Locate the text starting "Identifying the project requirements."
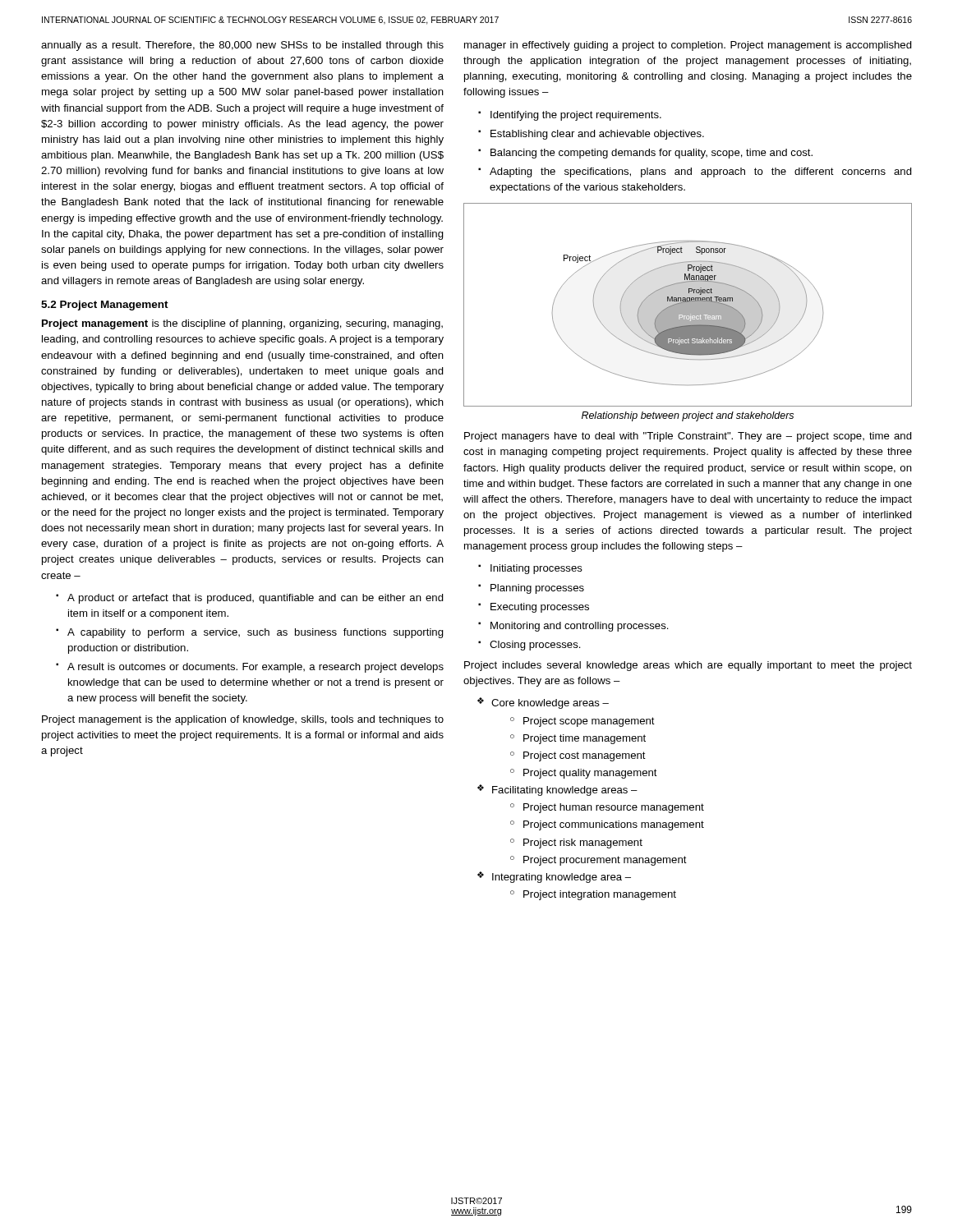This screenshot has width=953, height=1232. (x=576, y=114)
